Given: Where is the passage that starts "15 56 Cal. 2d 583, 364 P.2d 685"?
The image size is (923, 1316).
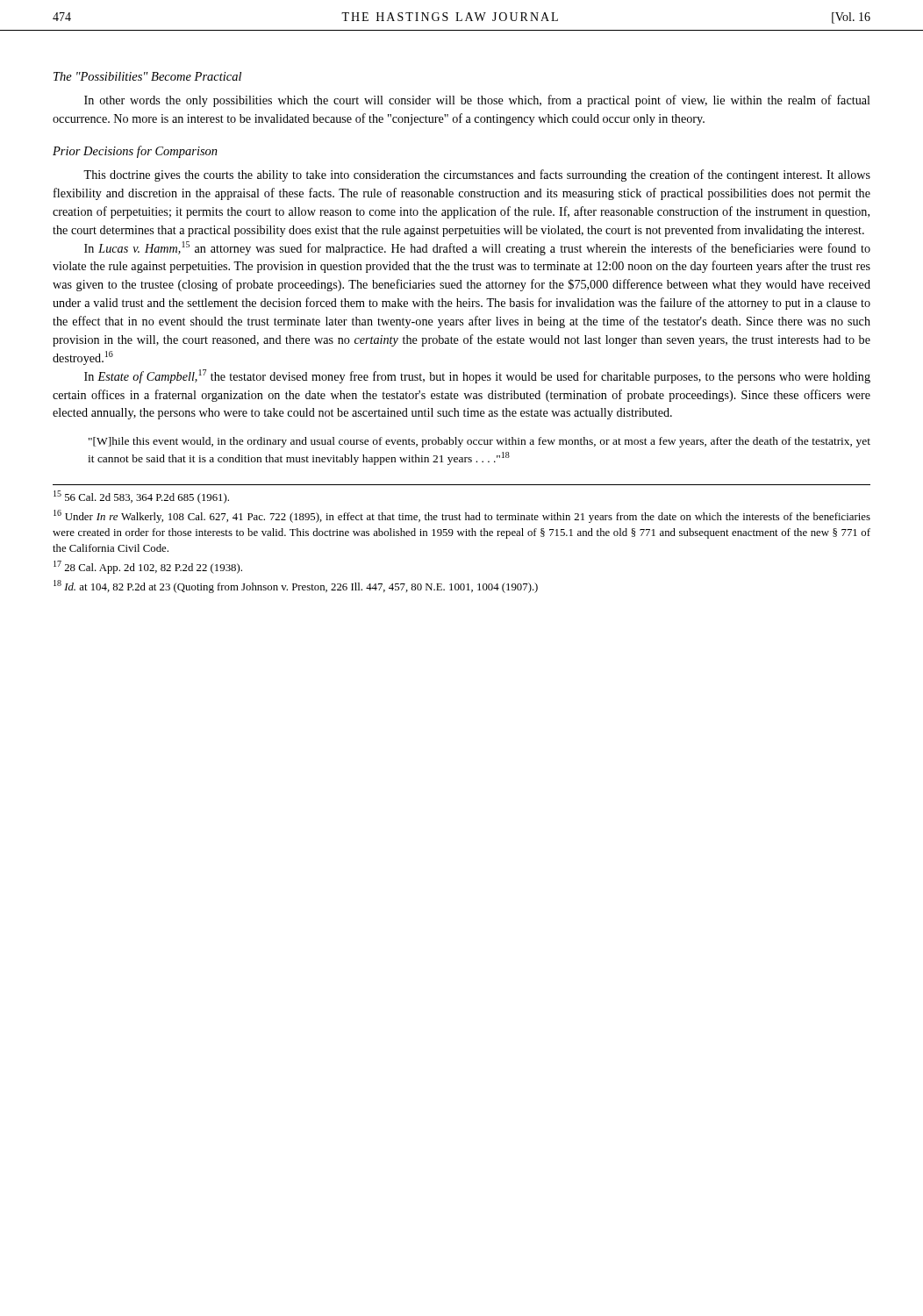Looking at the screenshot, I should [x=141, y=497].
